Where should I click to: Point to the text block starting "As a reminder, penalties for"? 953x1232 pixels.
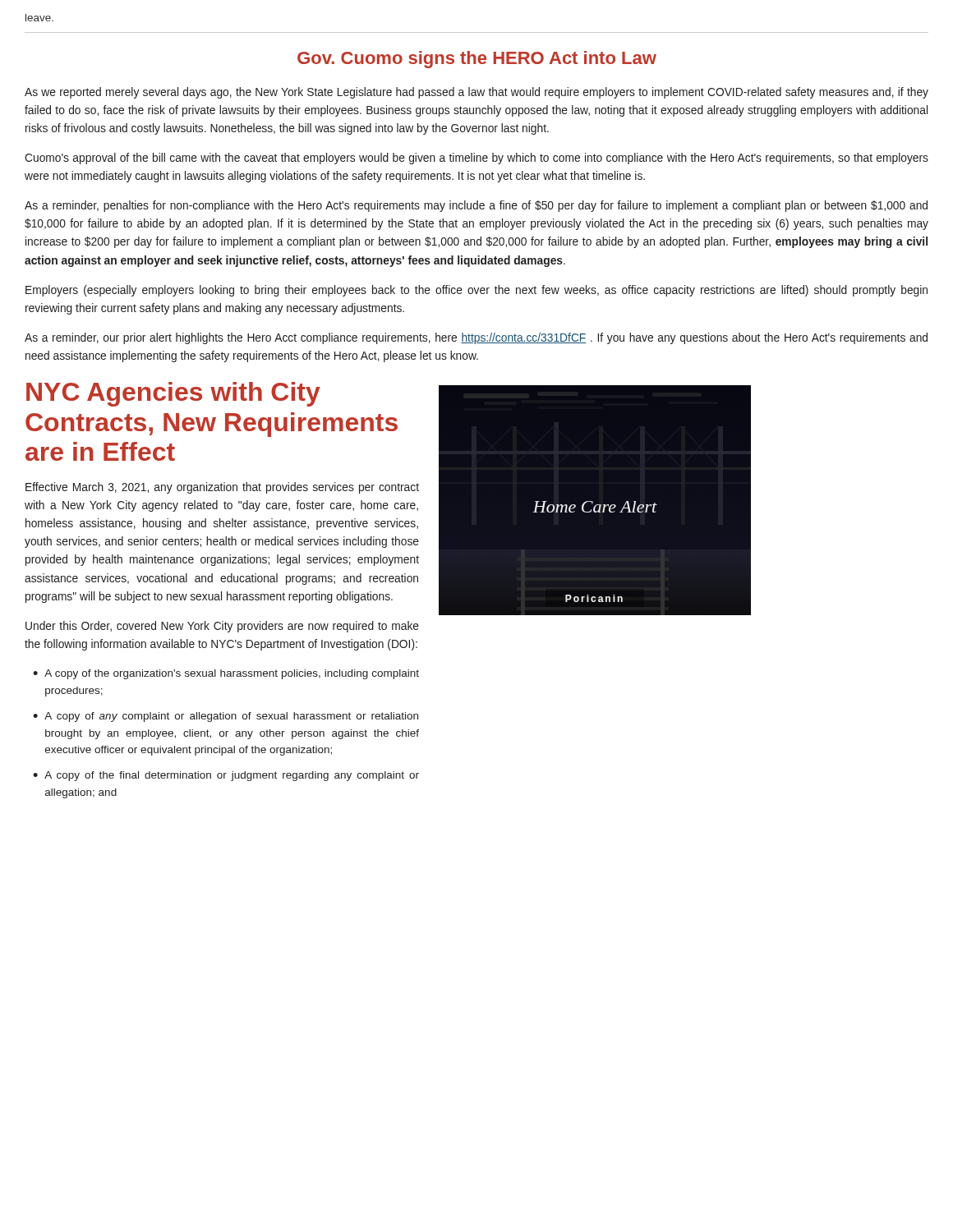[476, 233]
